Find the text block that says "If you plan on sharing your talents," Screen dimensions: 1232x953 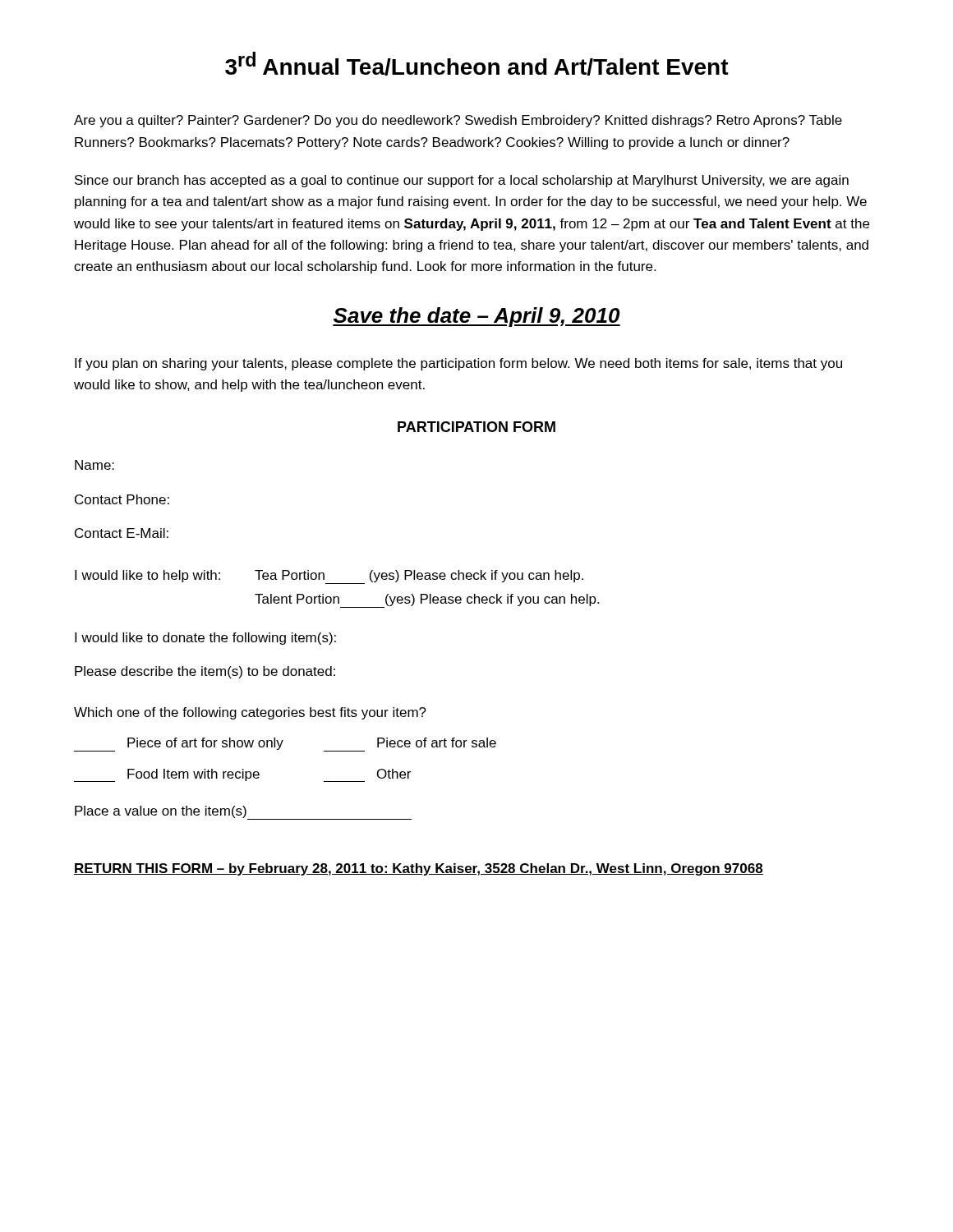click(x=458, y=374)
